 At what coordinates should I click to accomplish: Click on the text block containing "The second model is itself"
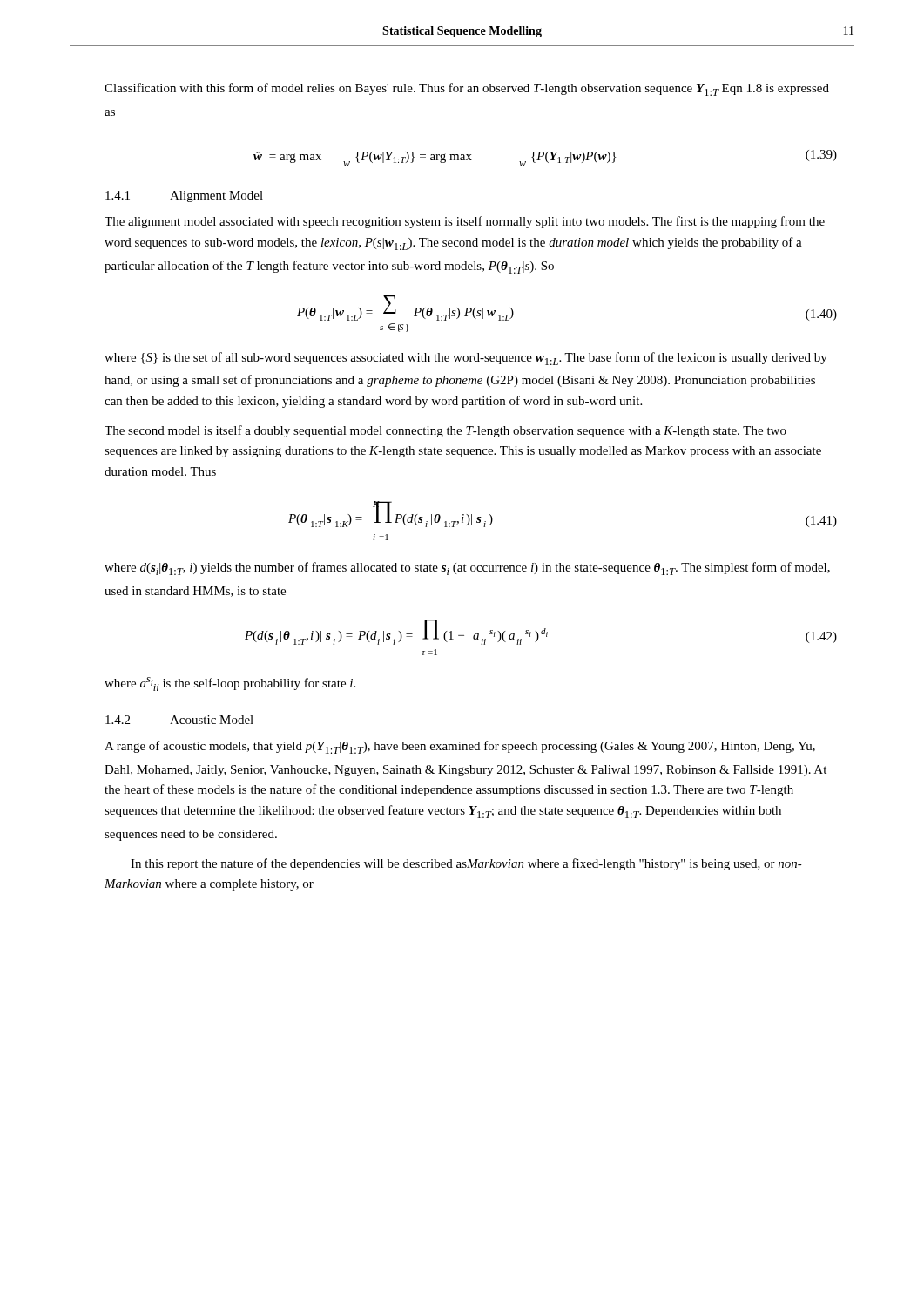[x=463, y=451]
